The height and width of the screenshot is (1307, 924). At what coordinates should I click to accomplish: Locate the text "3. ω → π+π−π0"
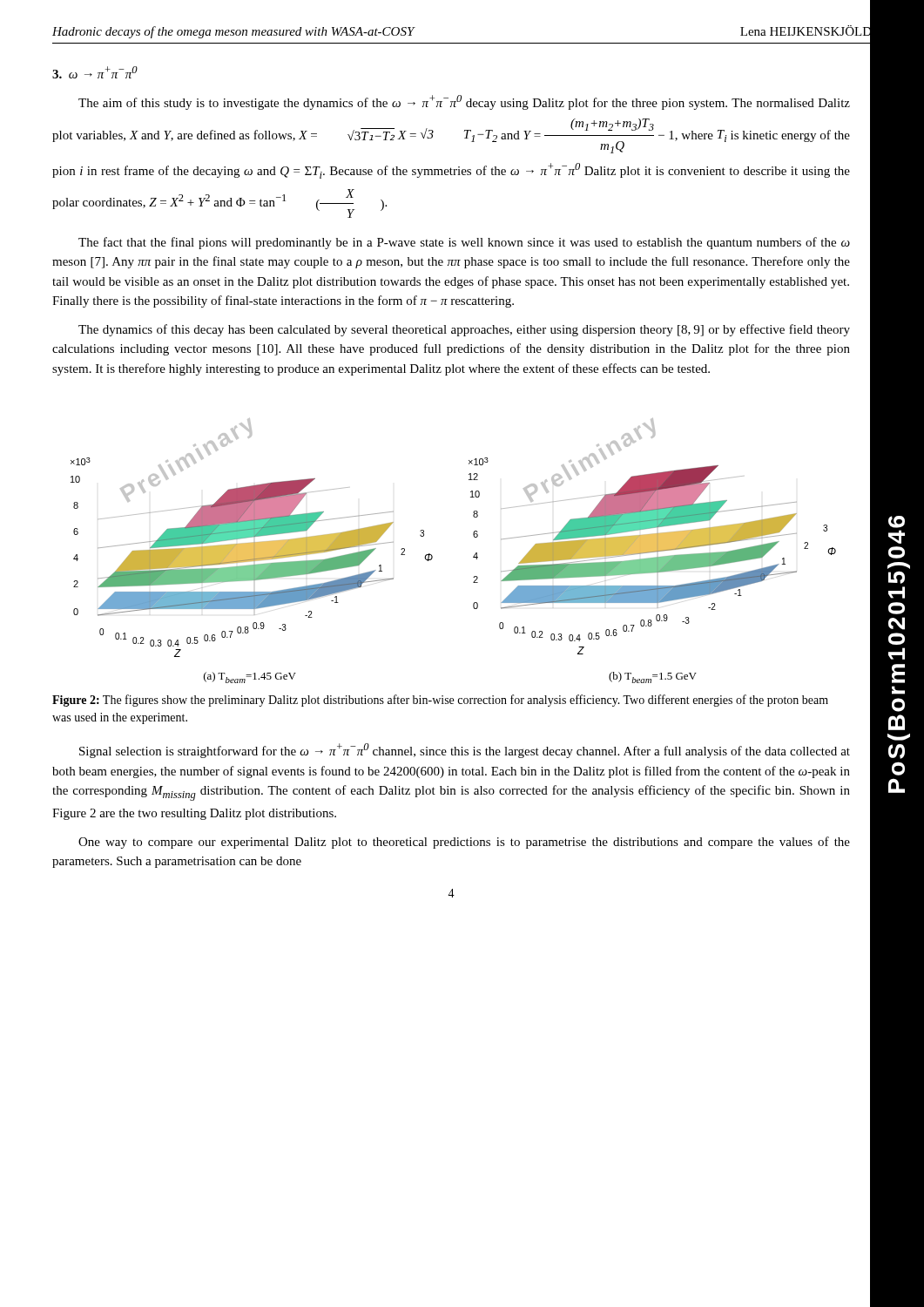pyautogui.click(x=95, y=72)
